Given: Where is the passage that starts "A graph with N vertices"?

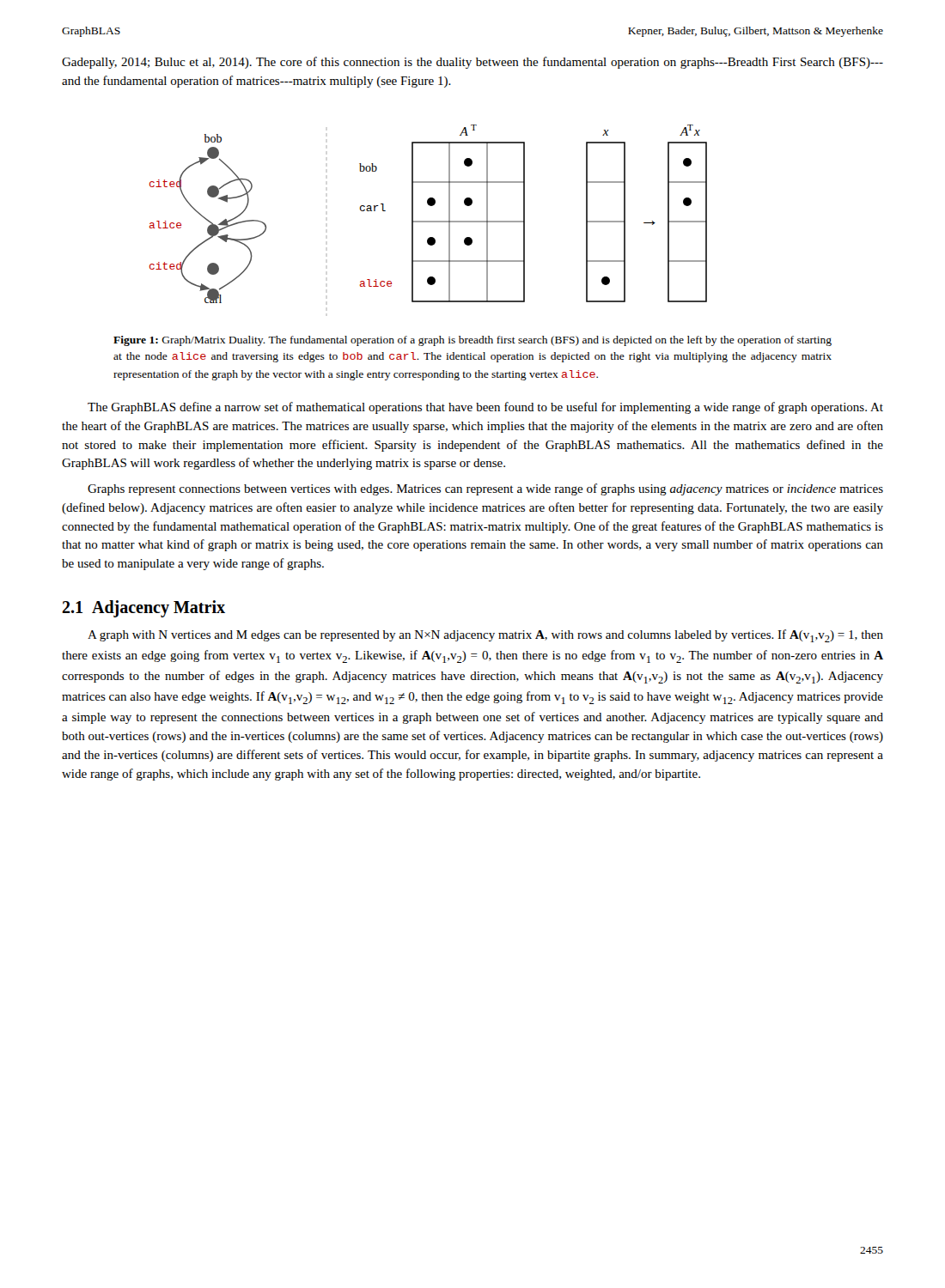Looking at the screenshot, I should 472,705.
